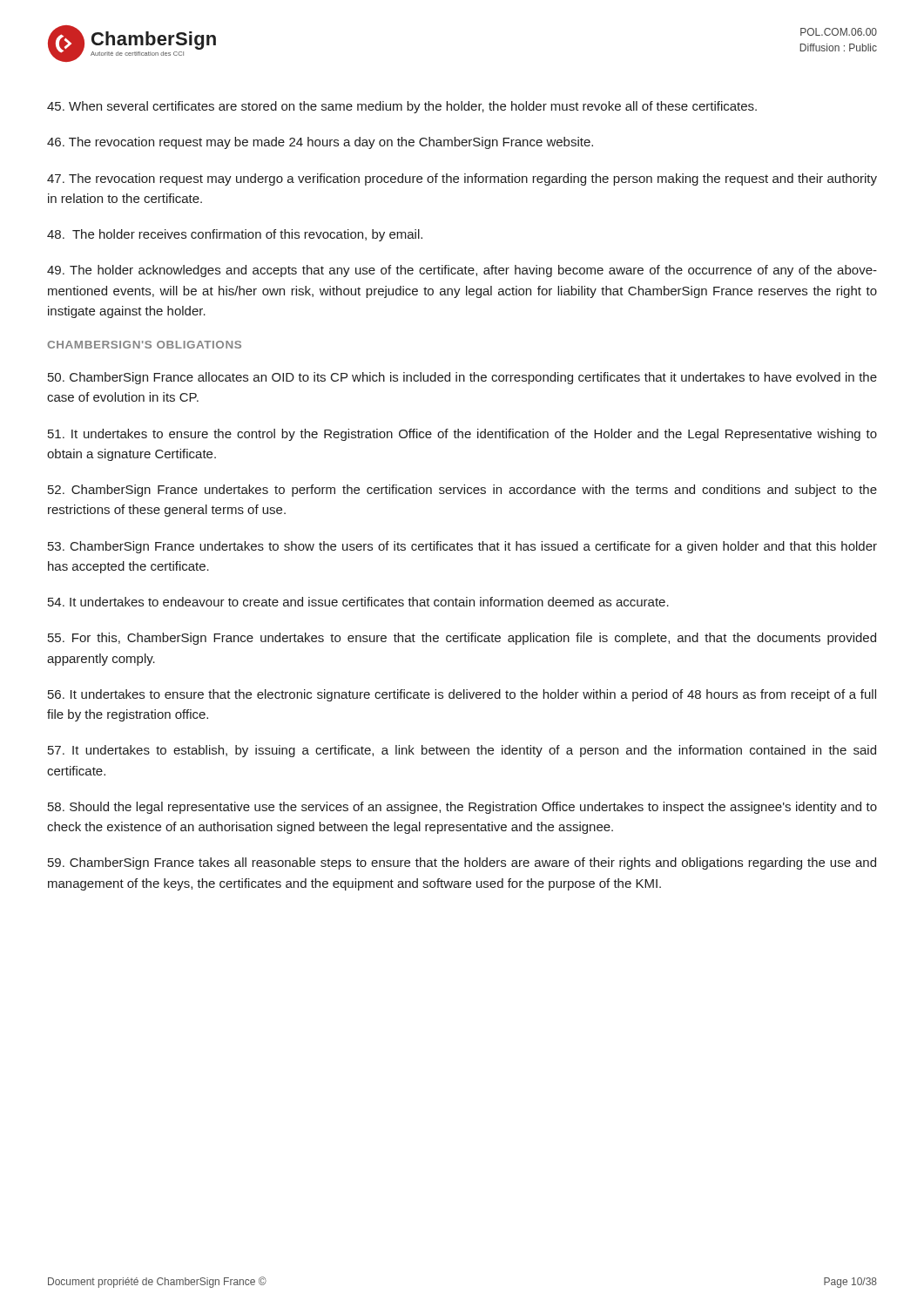This screenshot has height=1307, width=924.
Task: Click on the text block with the text "ChamberSign France allocates an OID to"
Action: (x=462, y=387)
